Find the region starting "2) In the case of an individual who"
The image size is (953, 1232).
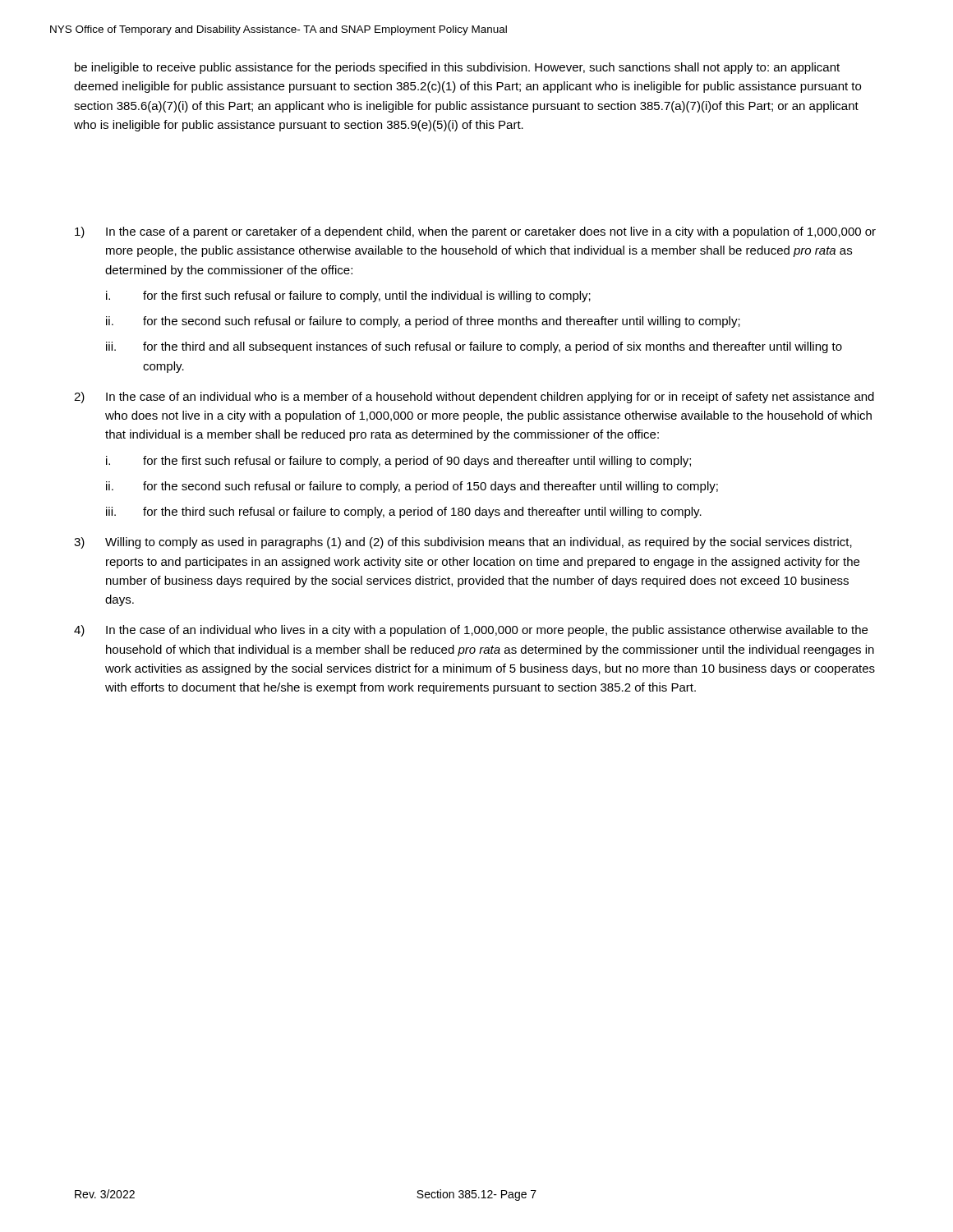[476, 454]
